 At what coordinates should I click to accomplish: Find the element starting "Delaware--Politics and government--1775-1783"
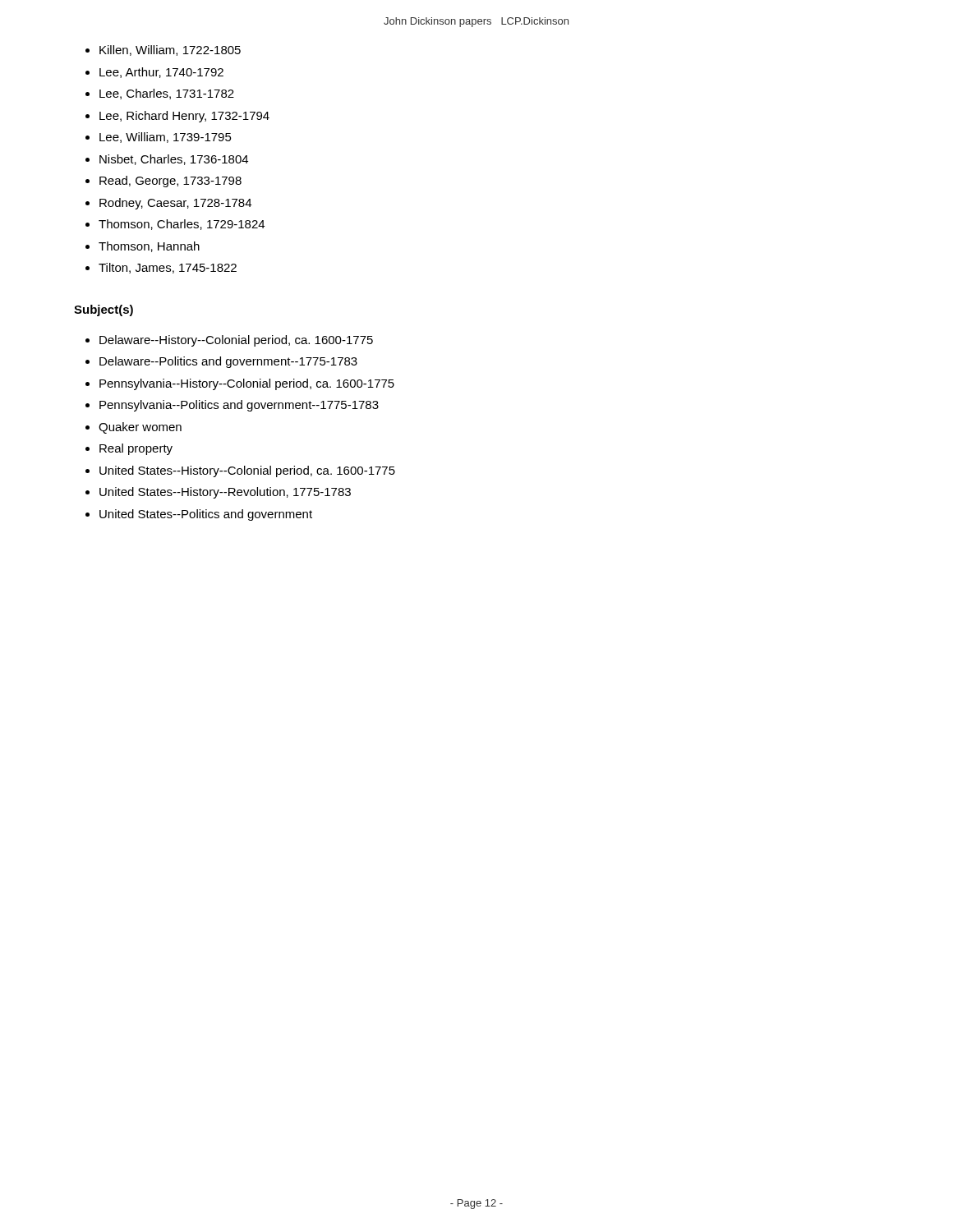(228, 362)
